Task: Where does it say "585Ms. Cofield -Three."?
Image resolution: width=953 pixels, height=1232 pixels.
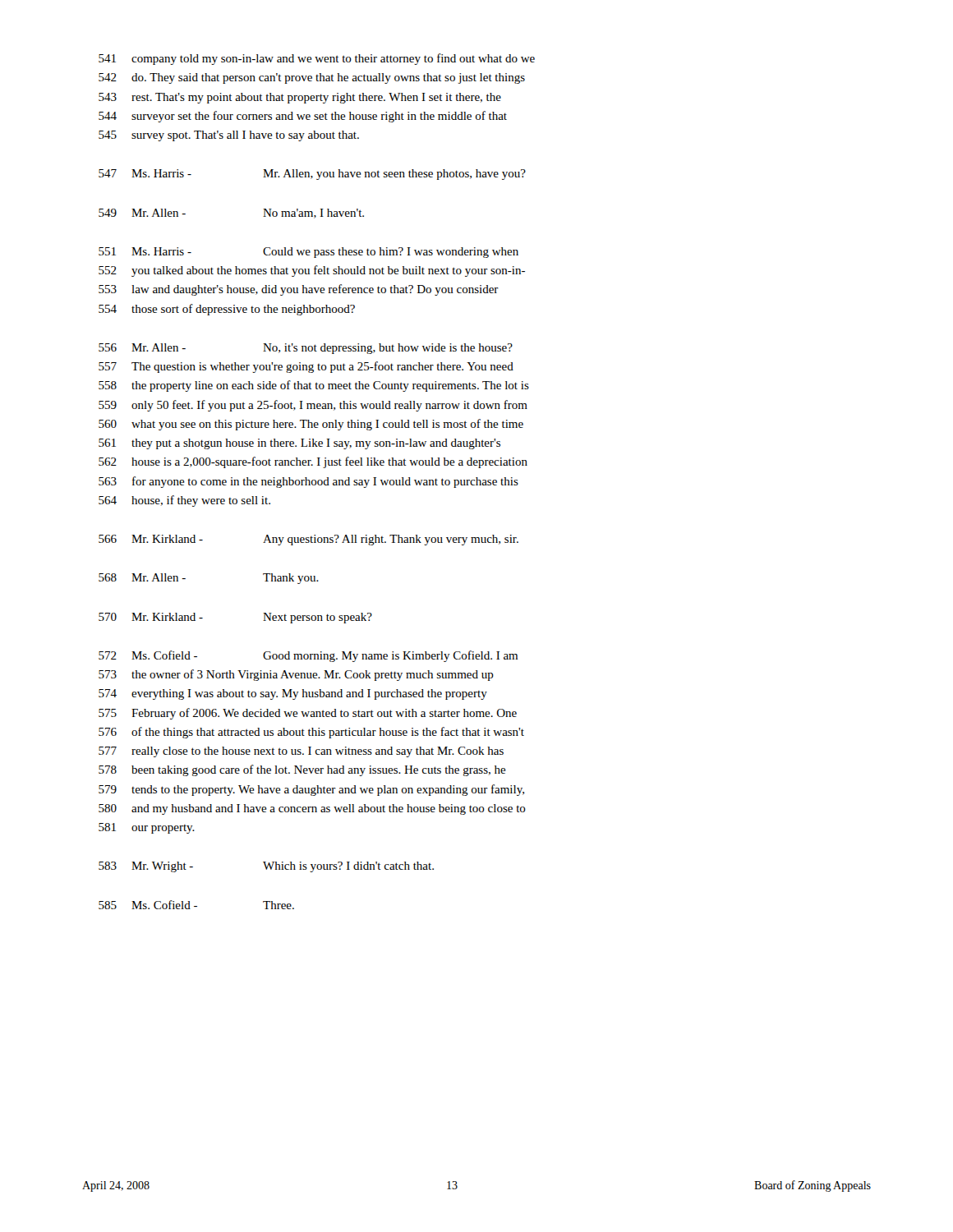Action: pos(196,905)
